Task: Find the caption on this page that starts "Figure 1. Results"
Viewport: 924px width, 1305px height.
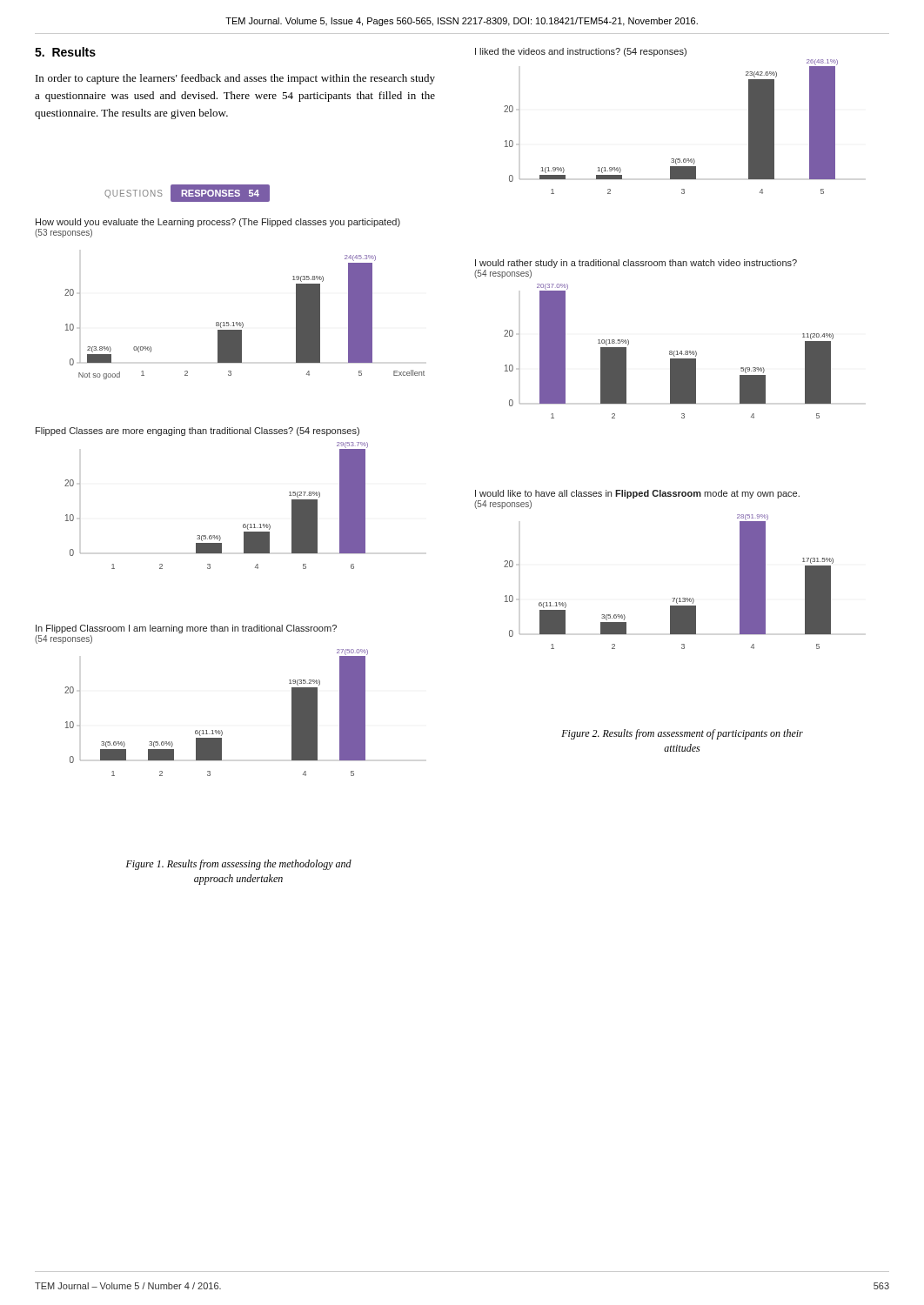Action: pyautogui.click(x=238, y=871)
